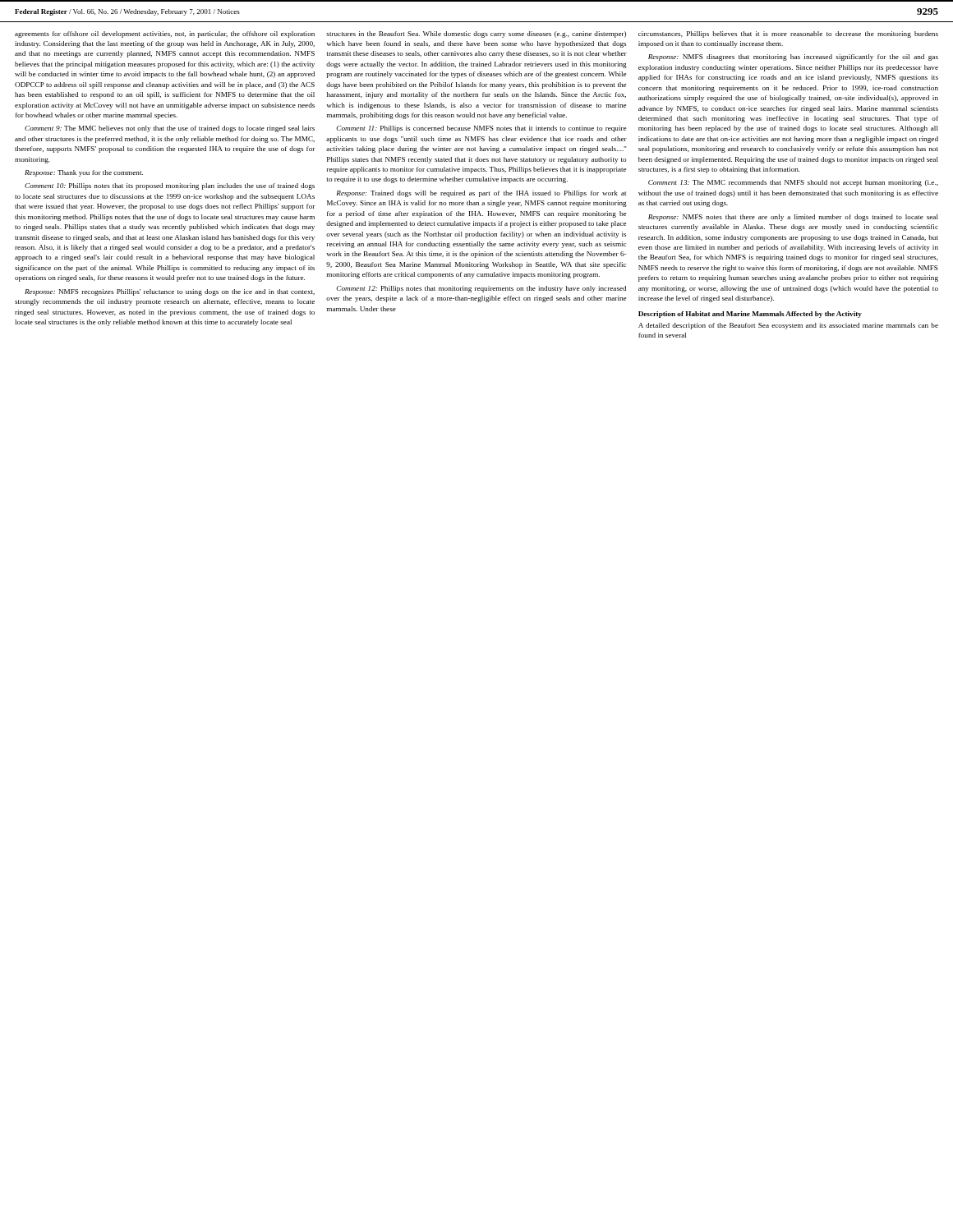Viewport: 953px width, 1232px height.
Task: Select the region starting "Response: Thank you for"
Action: click(x=165, y=173)
